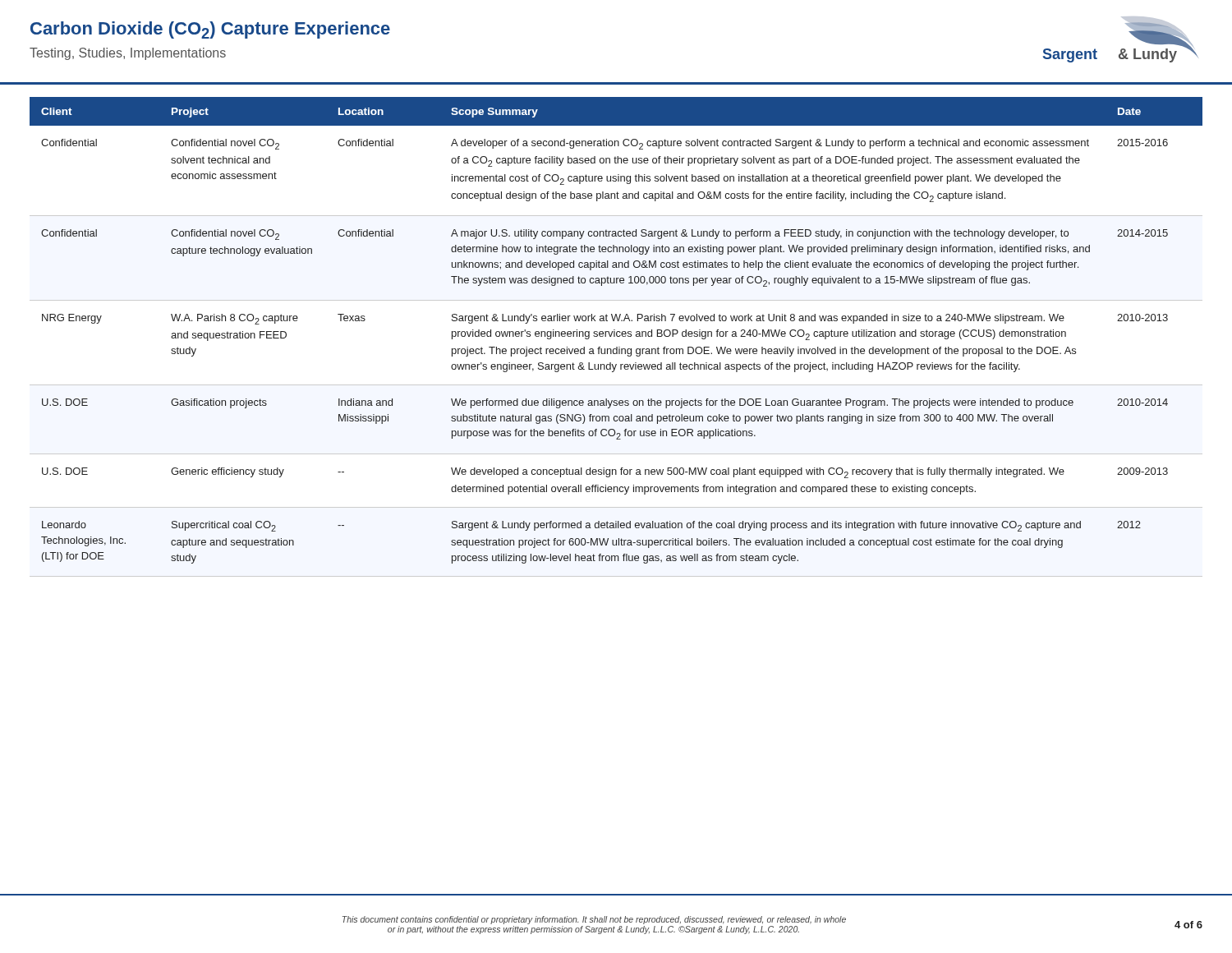Click on the table containing "Generic efficiency study"

coord(616,493)
